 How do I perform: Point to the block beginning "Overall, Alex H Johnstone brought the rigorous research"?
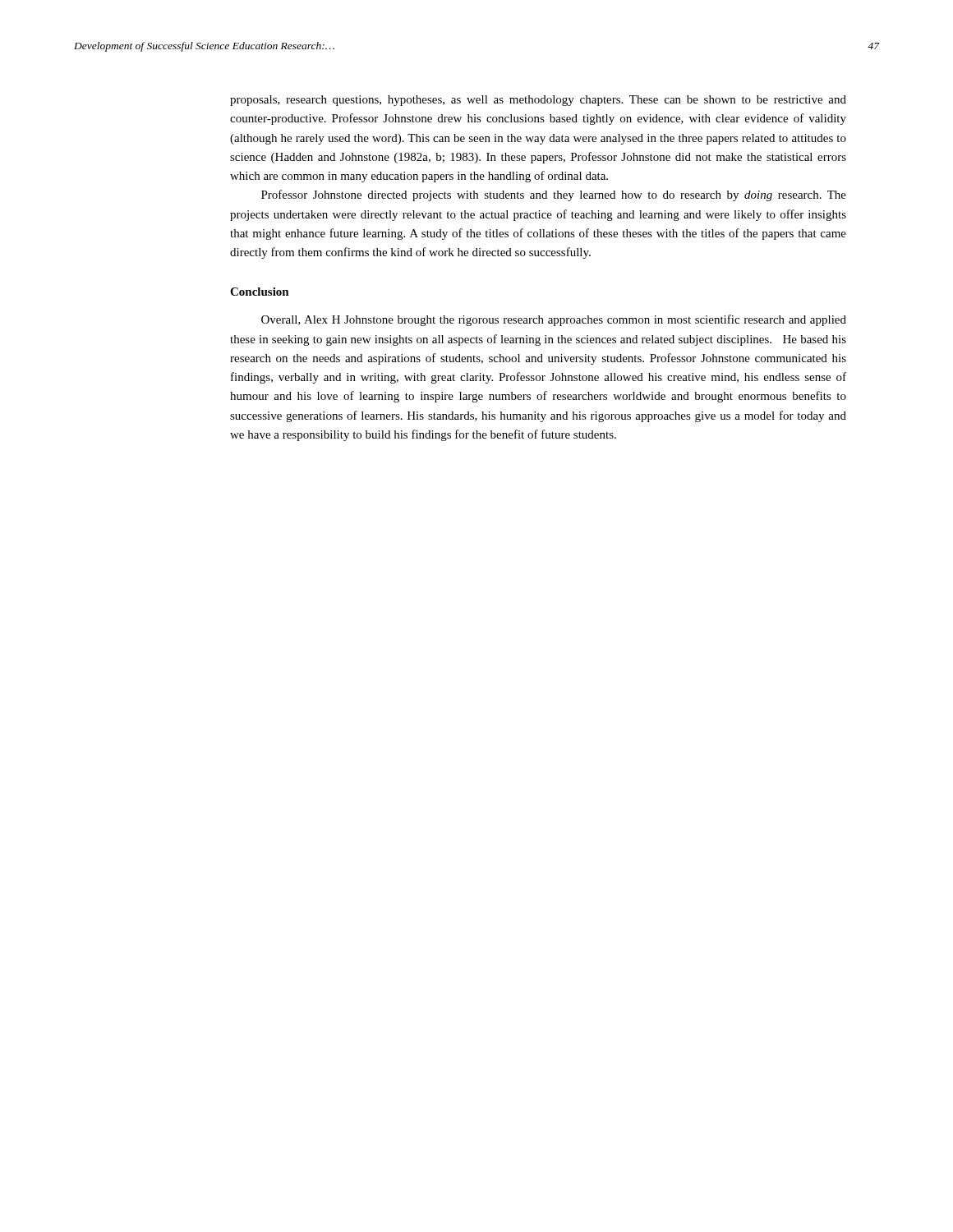pyautogui.click(x=538, y=378)
